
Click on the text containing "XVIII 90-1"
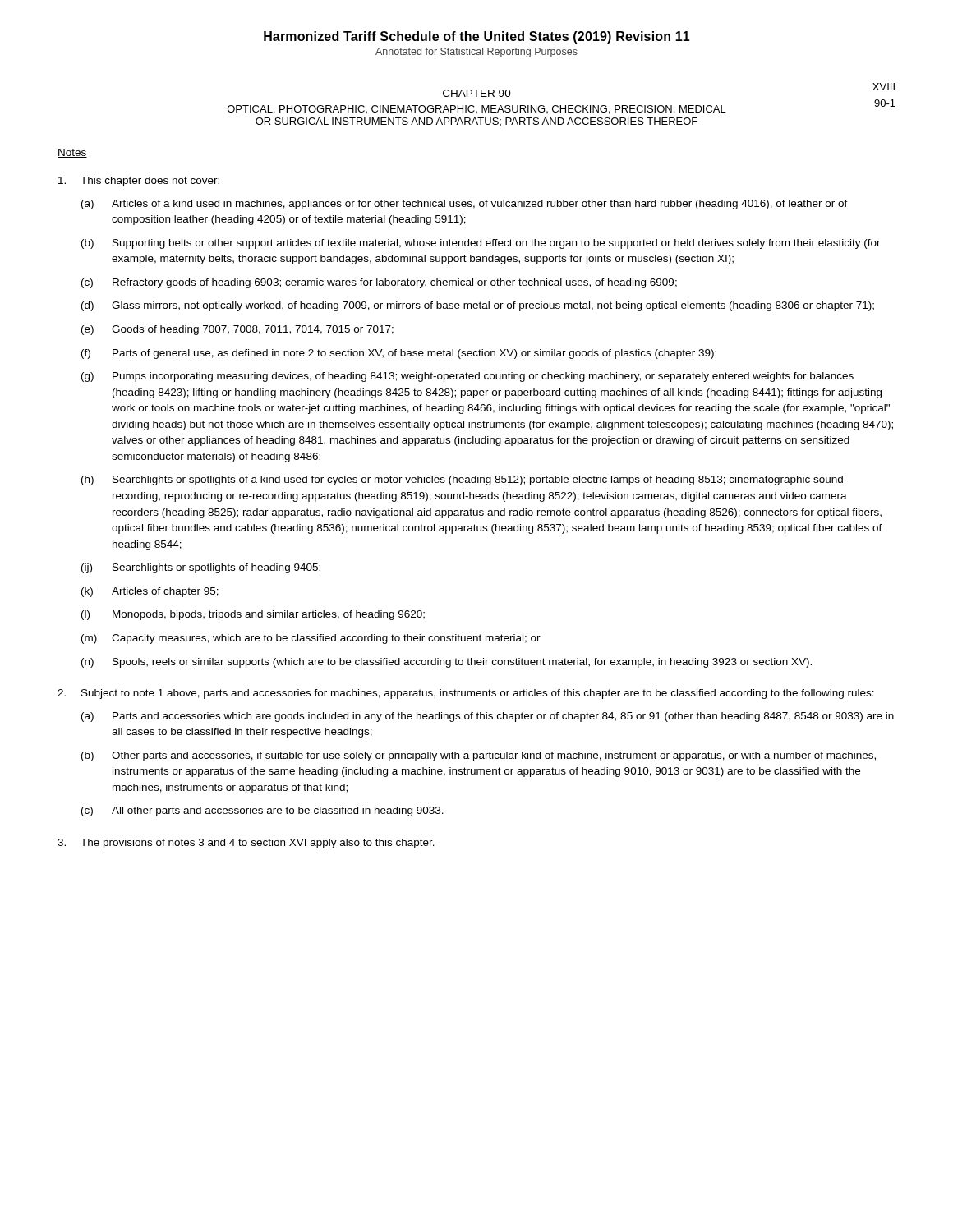884,95
